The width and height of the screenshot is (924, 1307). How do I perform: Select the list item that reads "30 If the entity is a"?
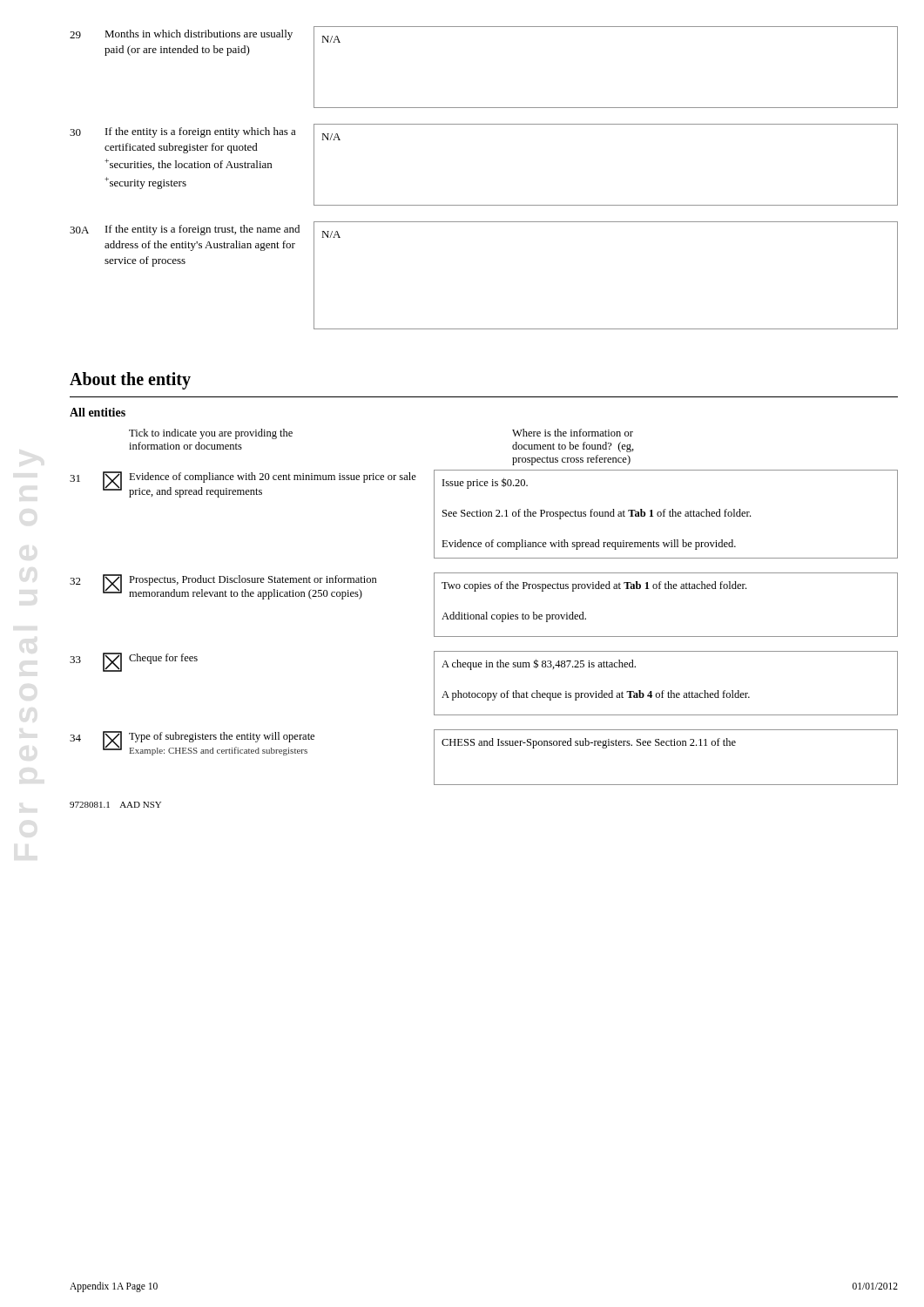484,165
